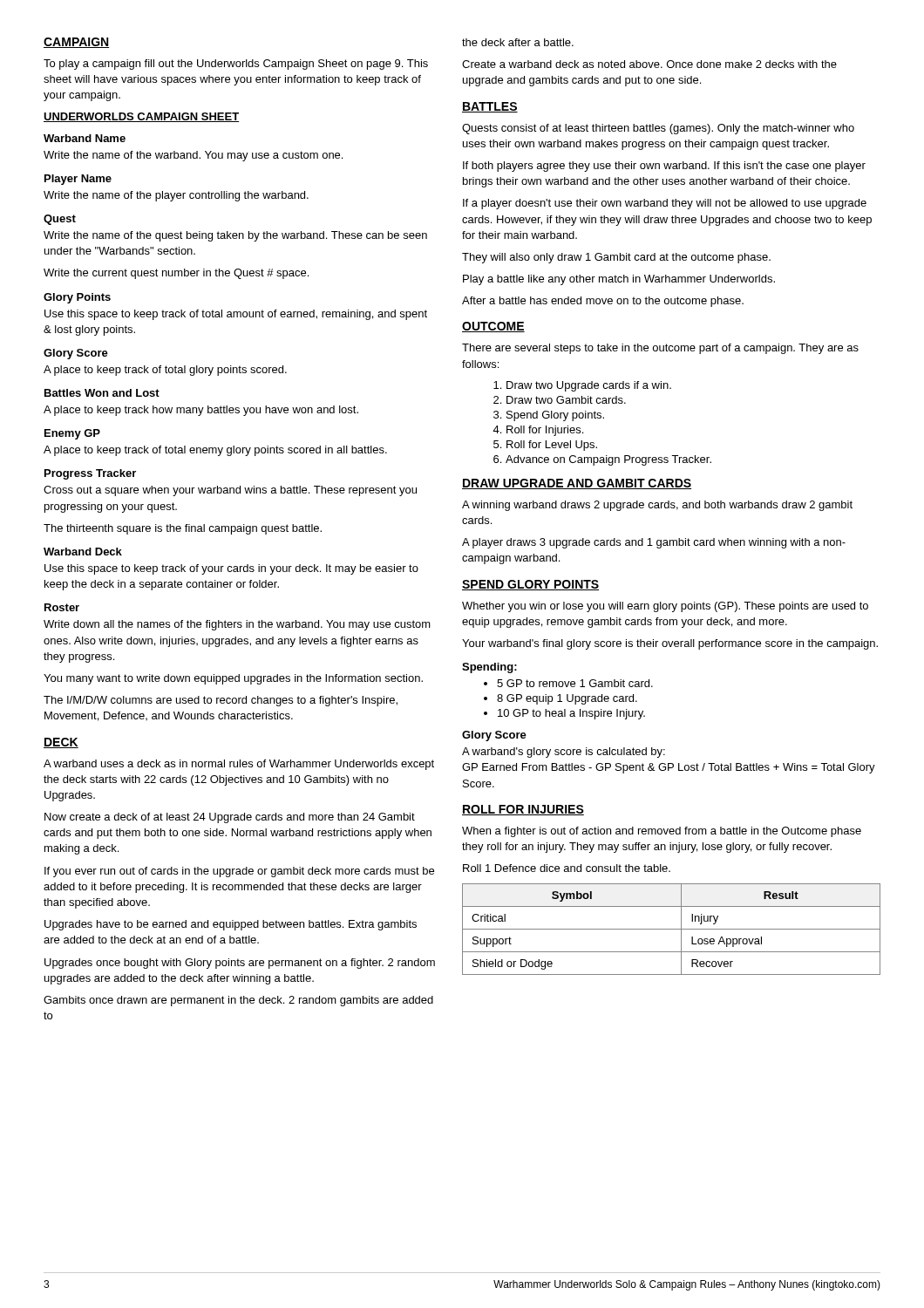
Task: Click on the section header with the text "ROLL FOR INJURIES"
Action: [523, 810]
